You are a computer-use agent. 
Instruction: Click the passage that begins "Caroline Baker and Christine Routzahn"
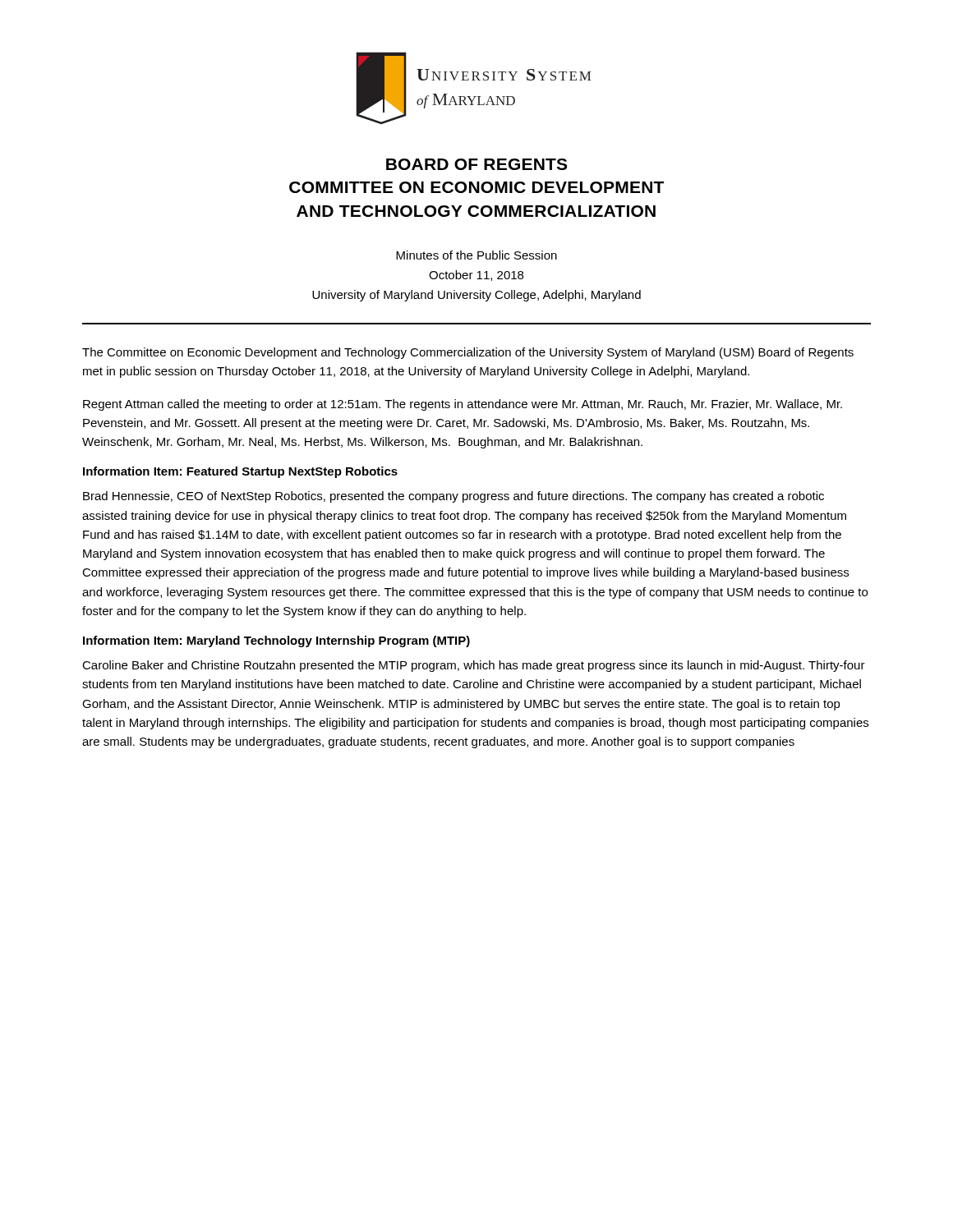476,703
